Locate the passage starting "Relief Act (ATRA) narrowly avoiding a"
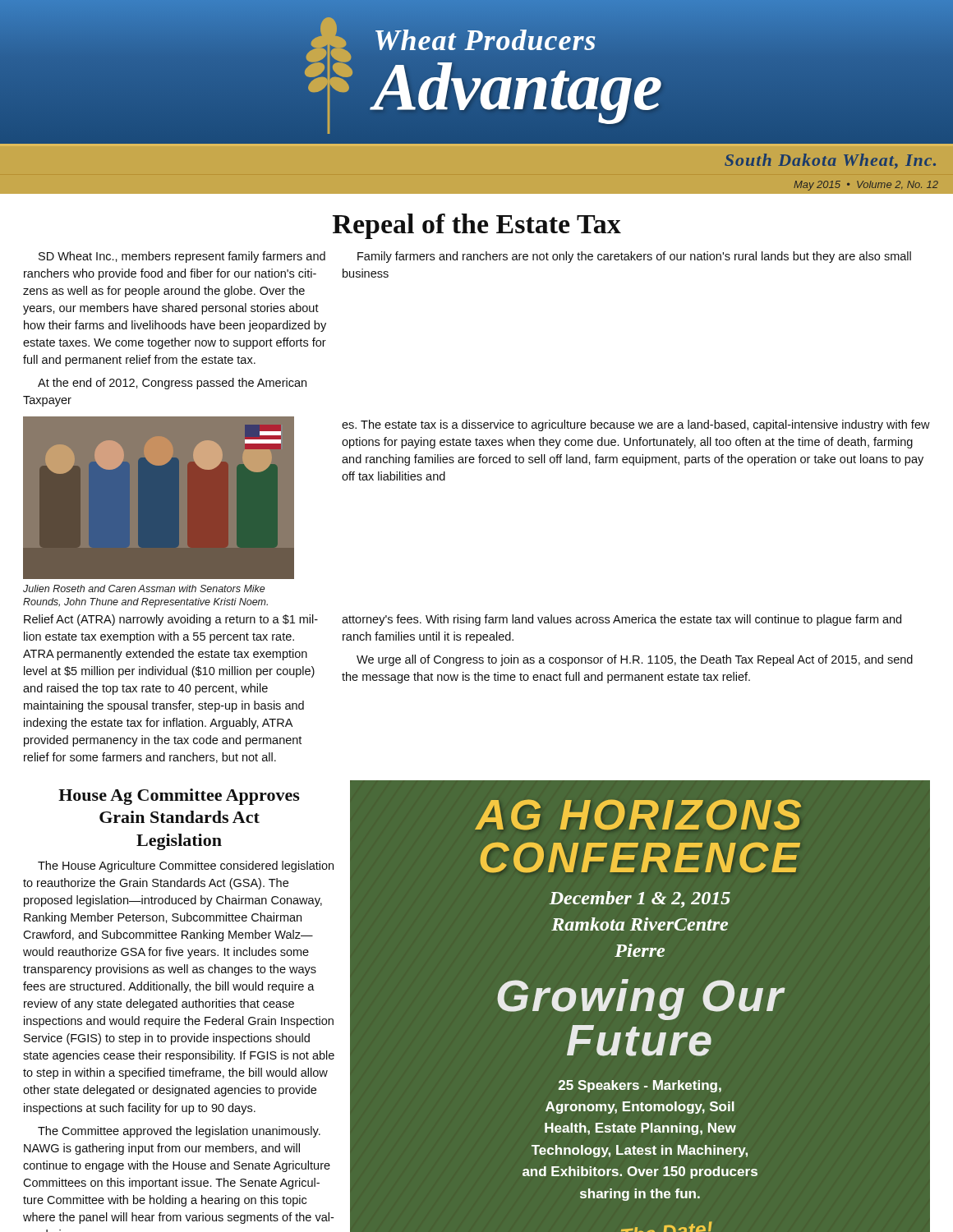 click(175, 689)
